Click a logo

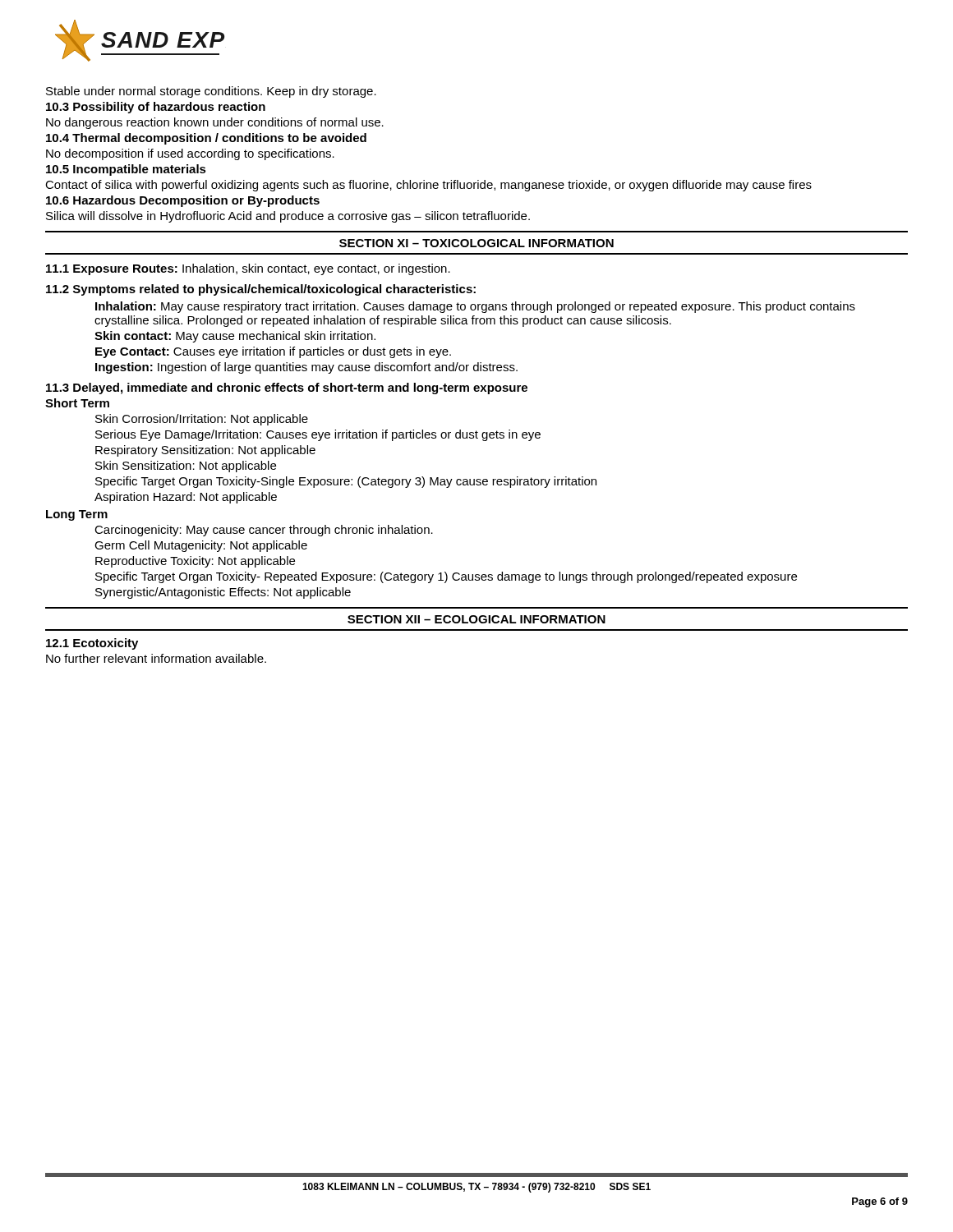coord(476,46)
